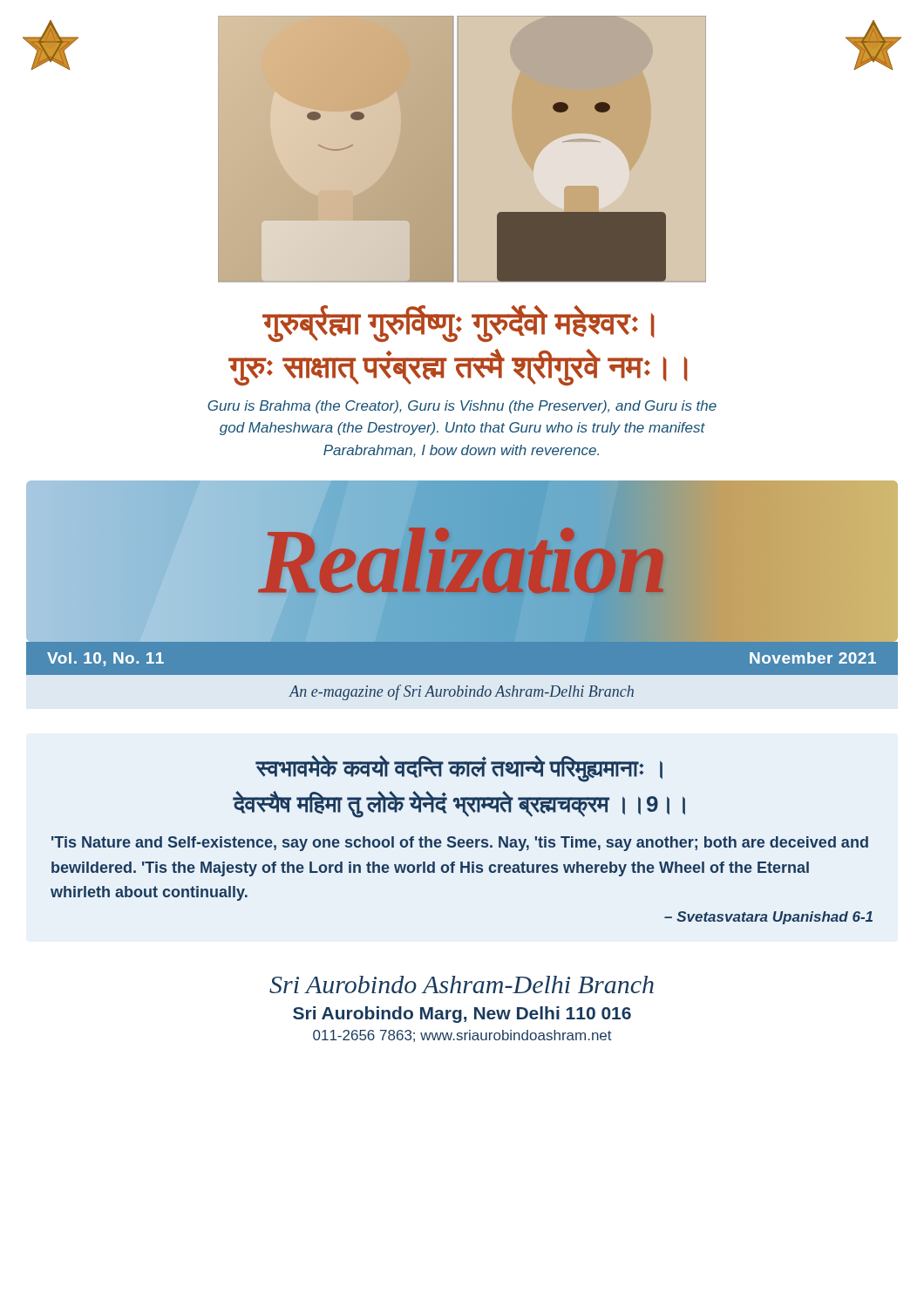Find the passage starting "011-2656 7863; www.sriaurobindoashram.net"
Screen dimensions: 1308x924
point(462,1036)
